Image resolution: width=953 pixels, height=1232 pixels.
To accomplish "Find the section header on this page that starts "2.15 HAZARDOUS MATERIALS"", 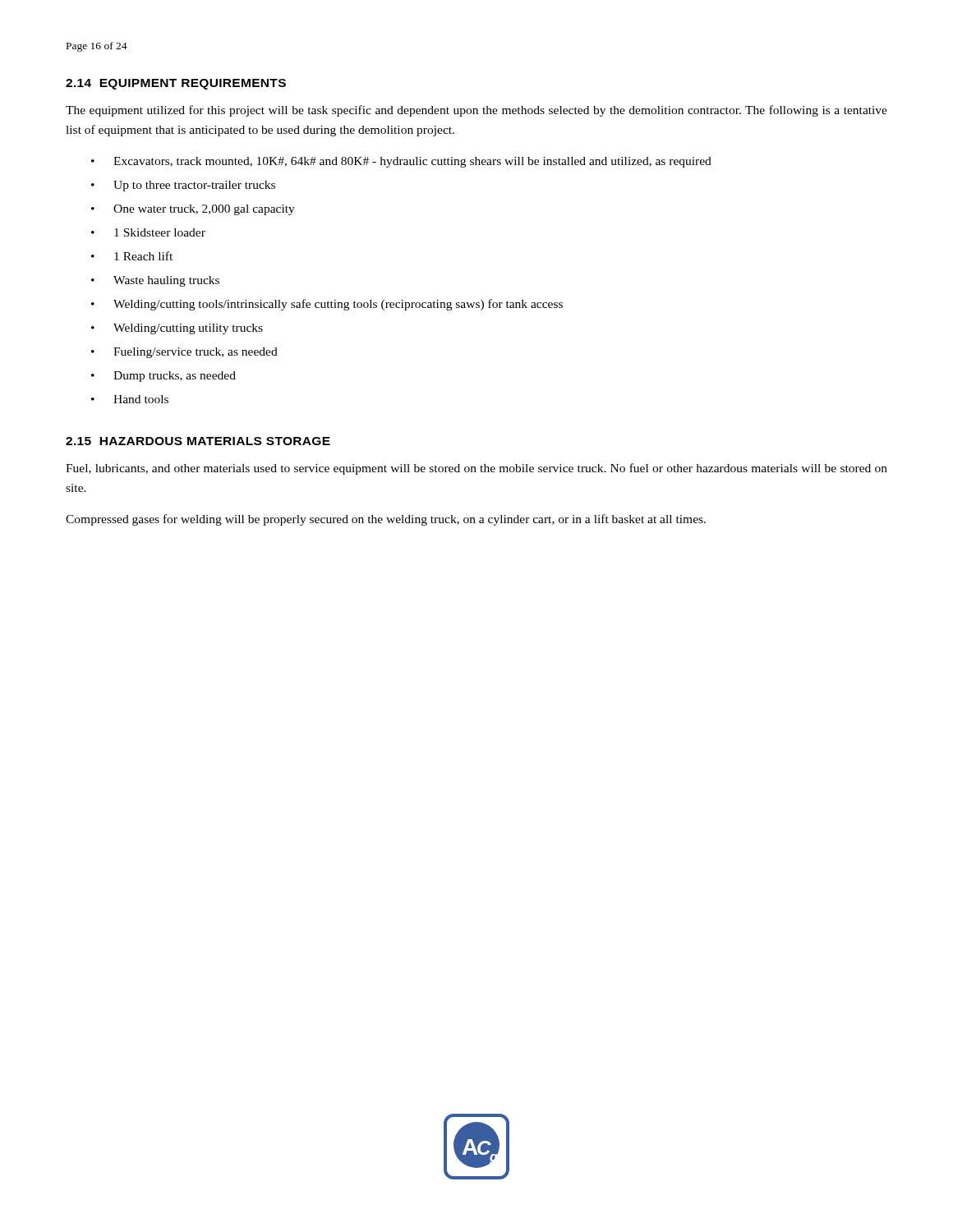I will point(198,441).
